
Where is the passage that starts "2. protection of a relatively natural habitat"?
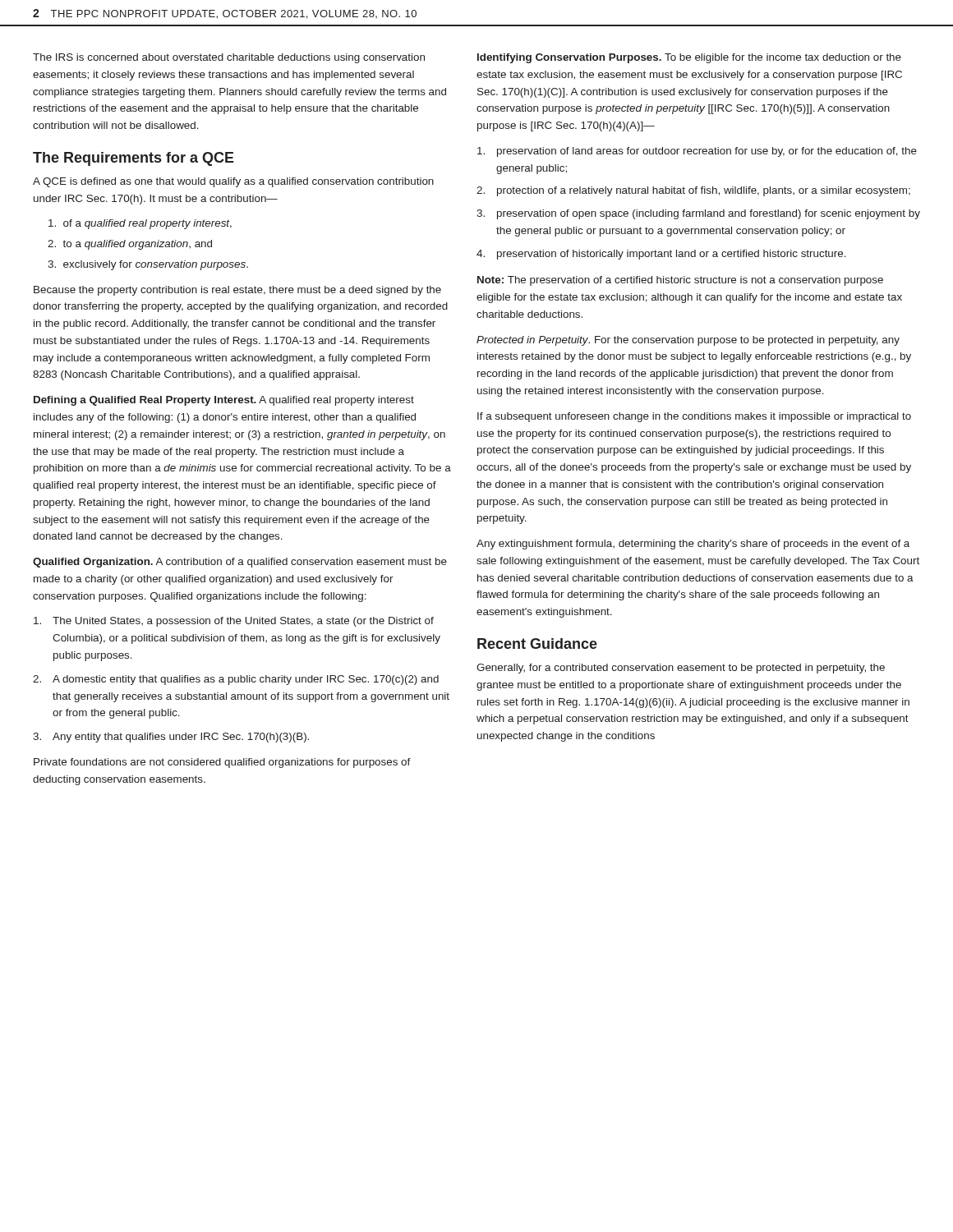point(694,191)
